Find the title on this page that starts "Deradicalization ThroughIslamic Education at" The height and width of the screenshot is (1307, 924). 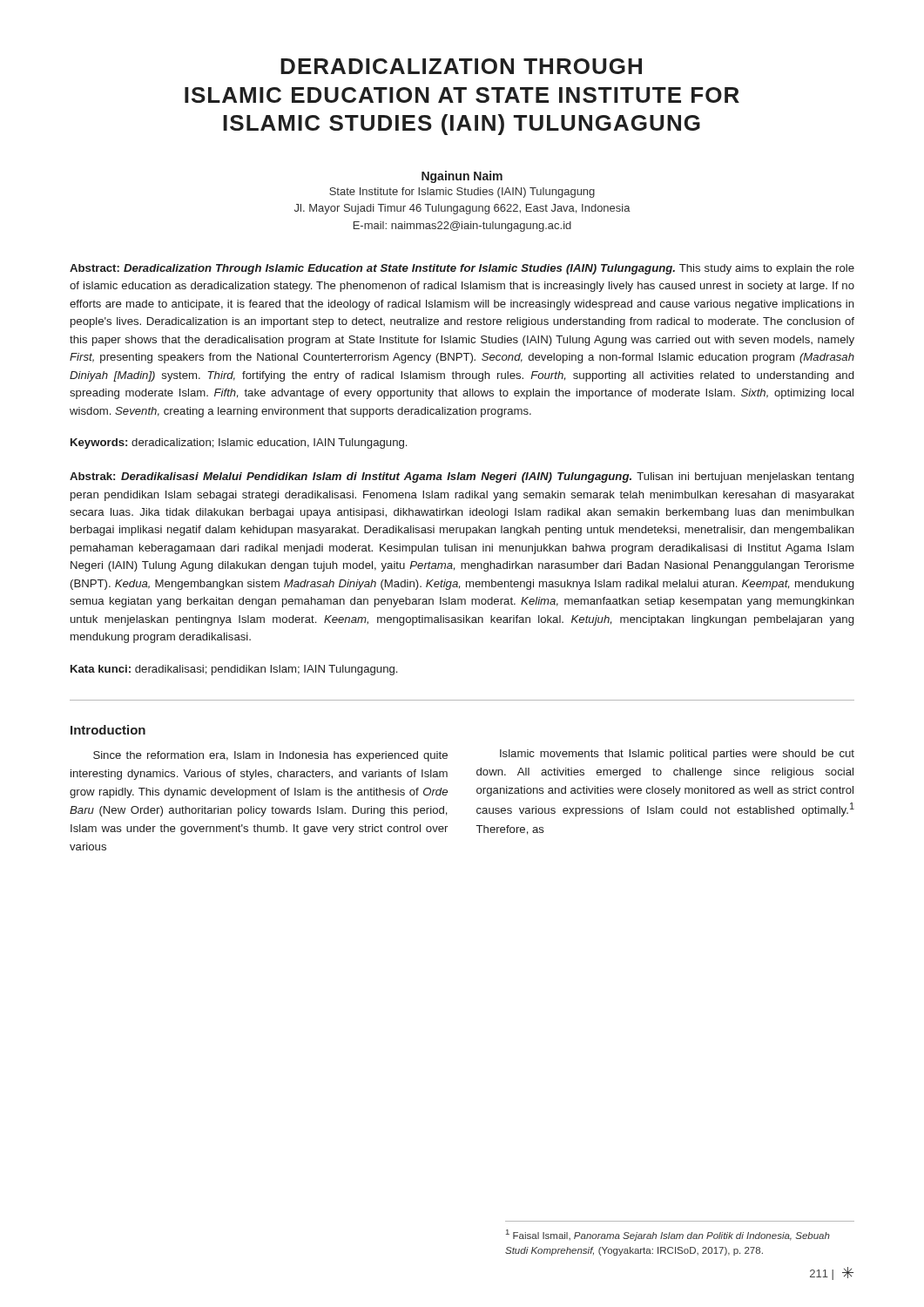(x=462, y=95)
